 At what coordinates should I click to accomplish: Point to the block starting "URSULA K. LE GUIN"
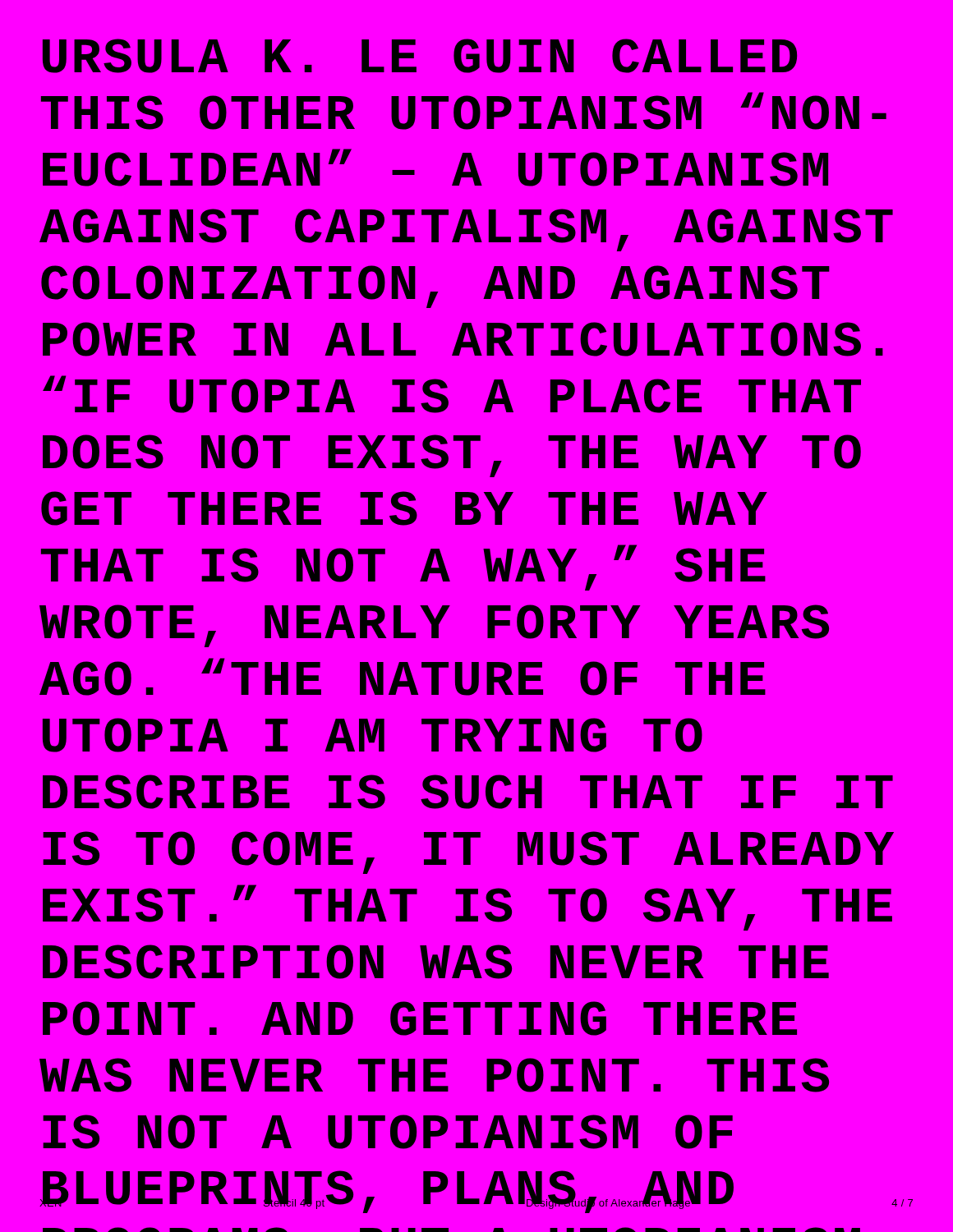(468, 632)
